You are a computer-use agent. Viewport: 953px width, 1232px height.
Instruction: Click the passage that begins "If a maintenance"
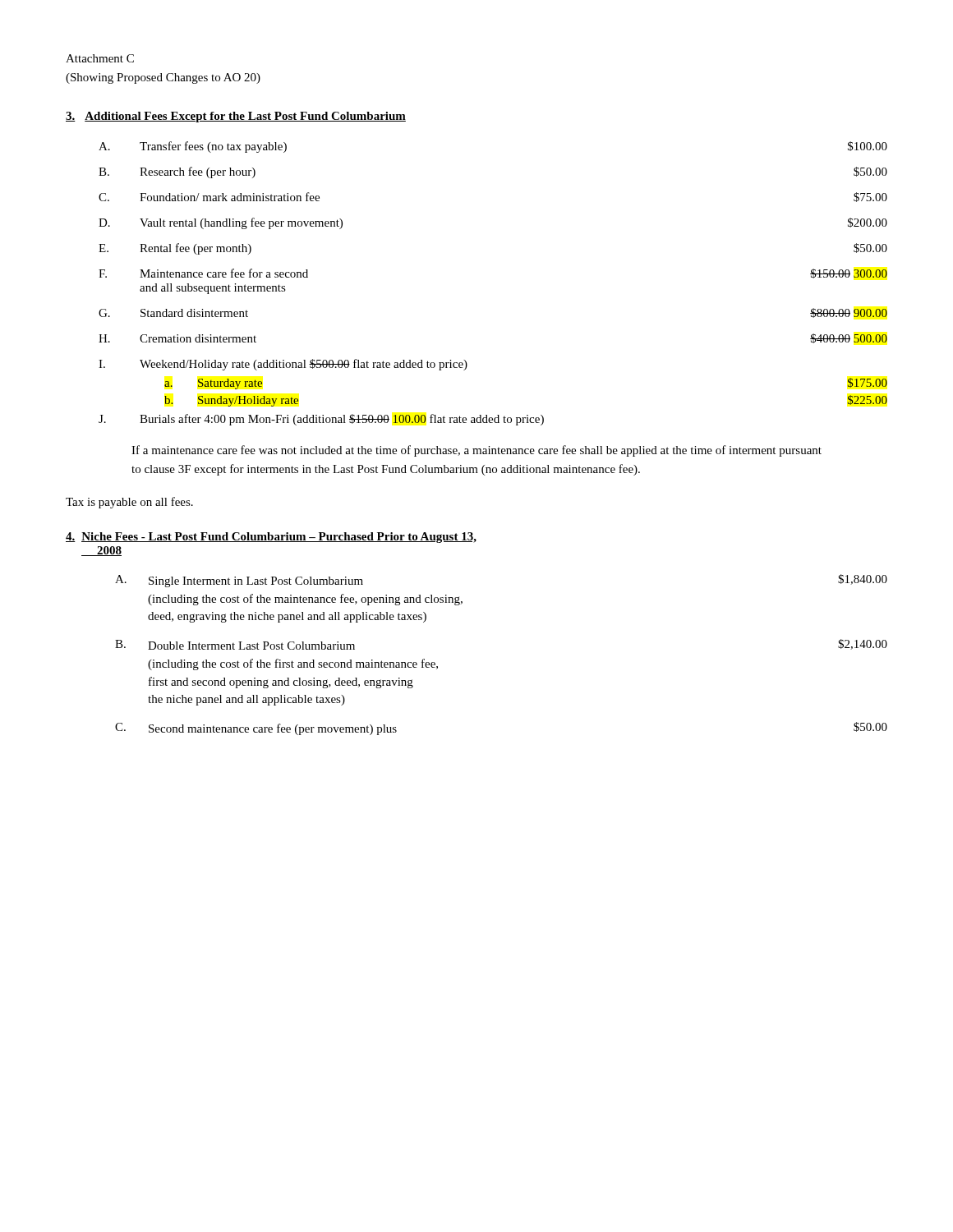pyautogui.click(x=476, y=460)
